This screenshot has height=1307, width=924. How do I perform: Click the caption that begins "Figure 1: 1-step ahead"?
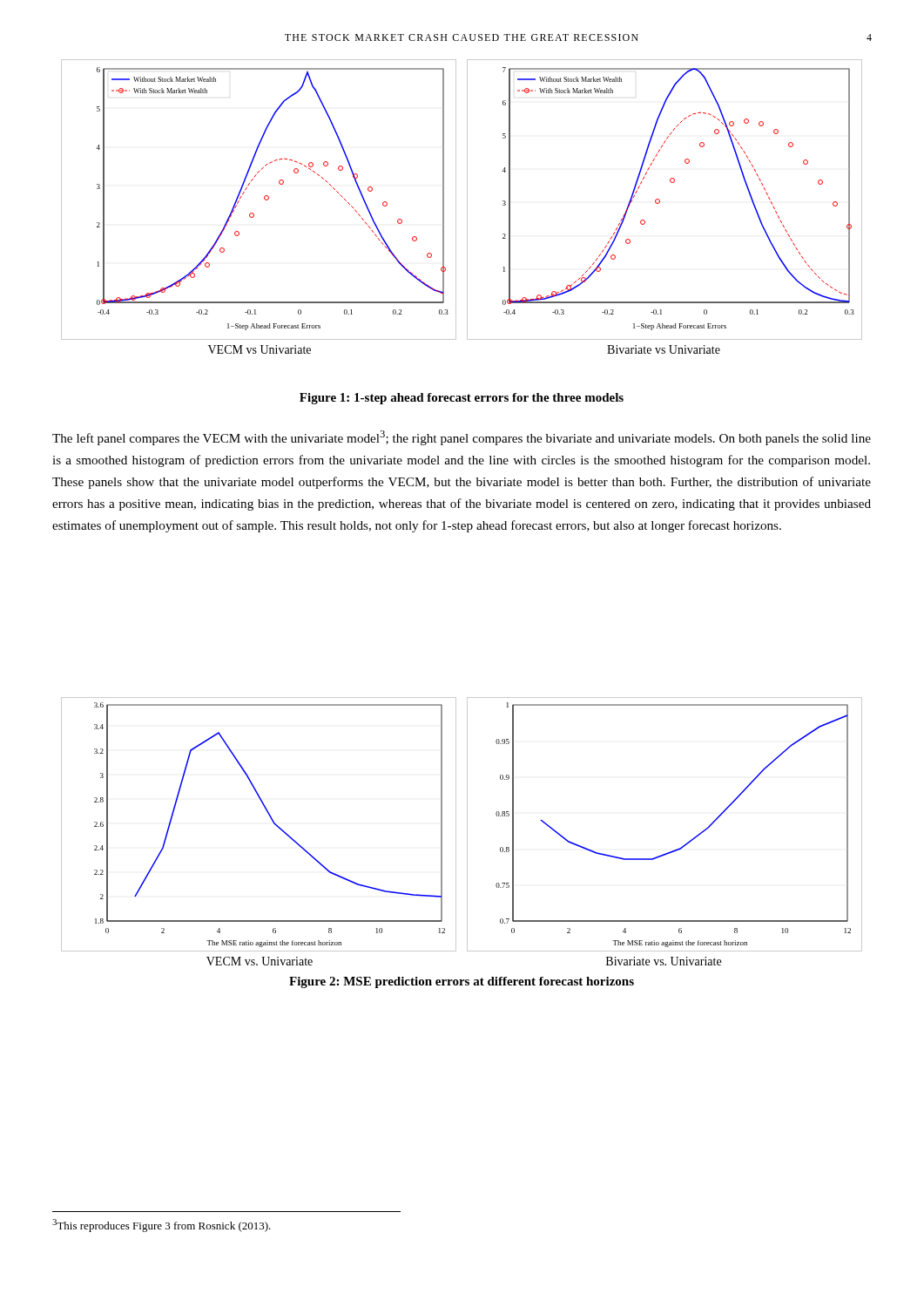tap(462, 397)
